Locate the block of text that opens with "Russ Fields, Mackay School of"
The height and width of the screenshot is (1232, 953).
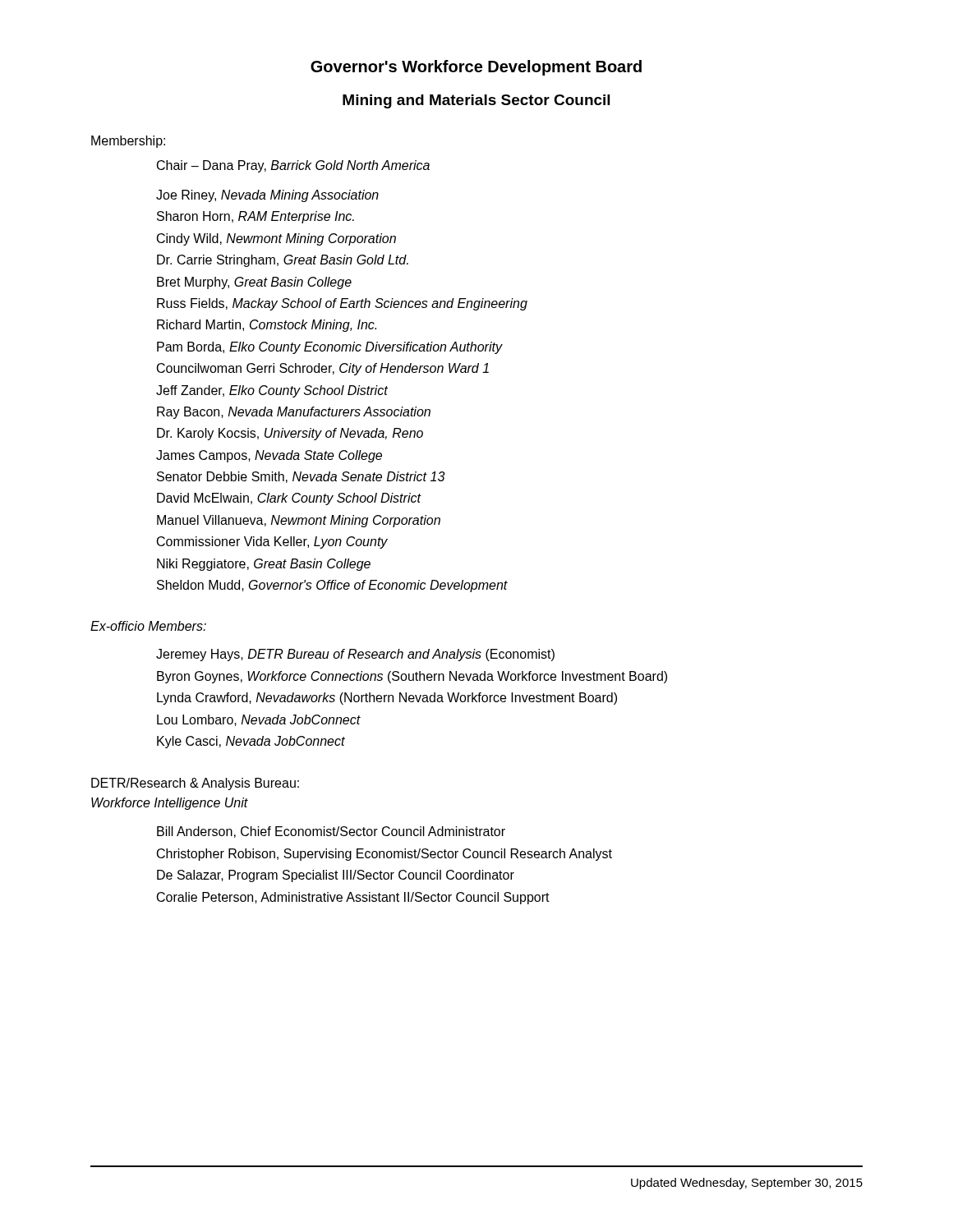tap(342, 303)
